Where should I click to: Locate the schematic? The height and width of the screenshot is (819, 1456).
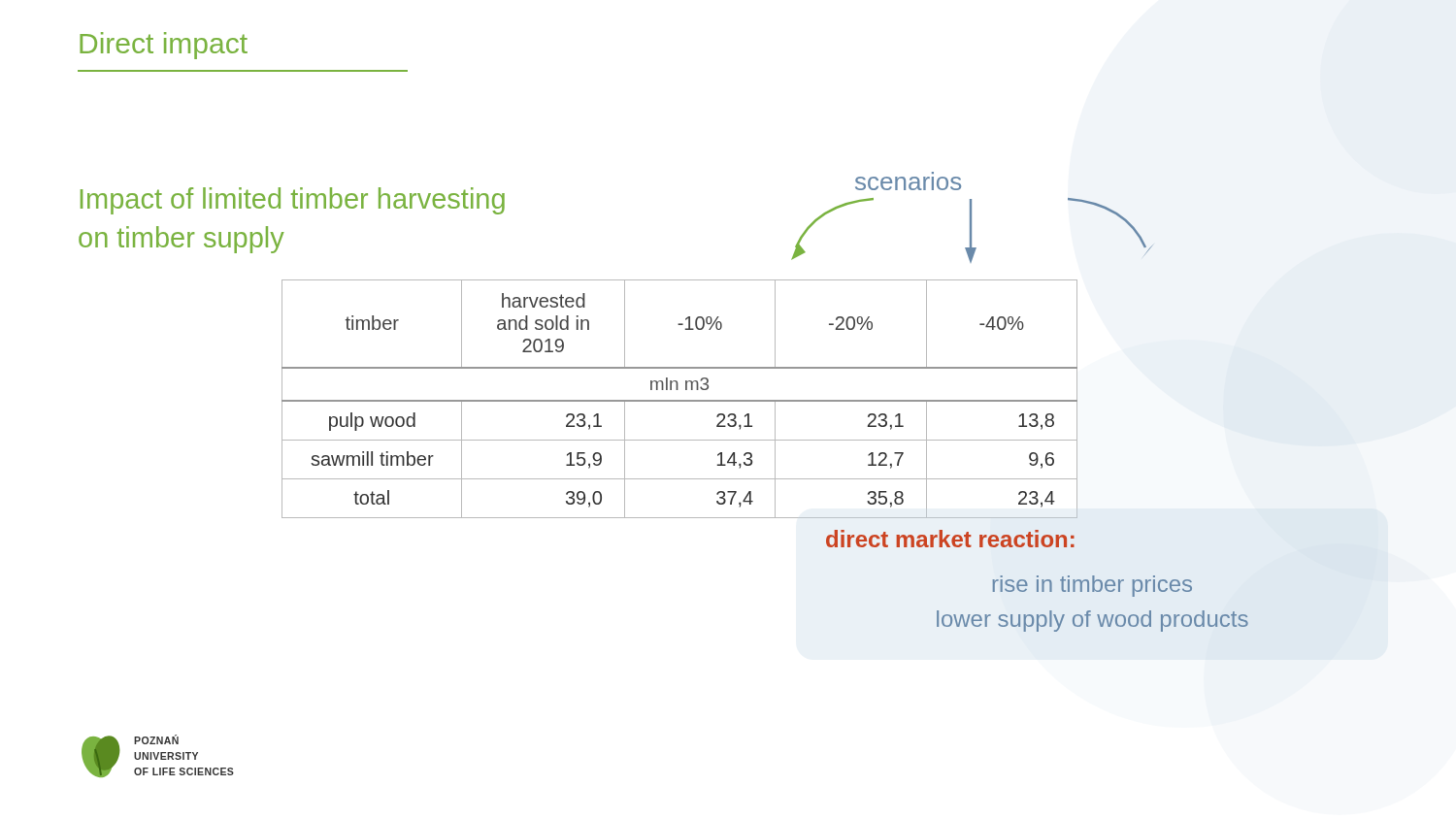tap(971, 235)
